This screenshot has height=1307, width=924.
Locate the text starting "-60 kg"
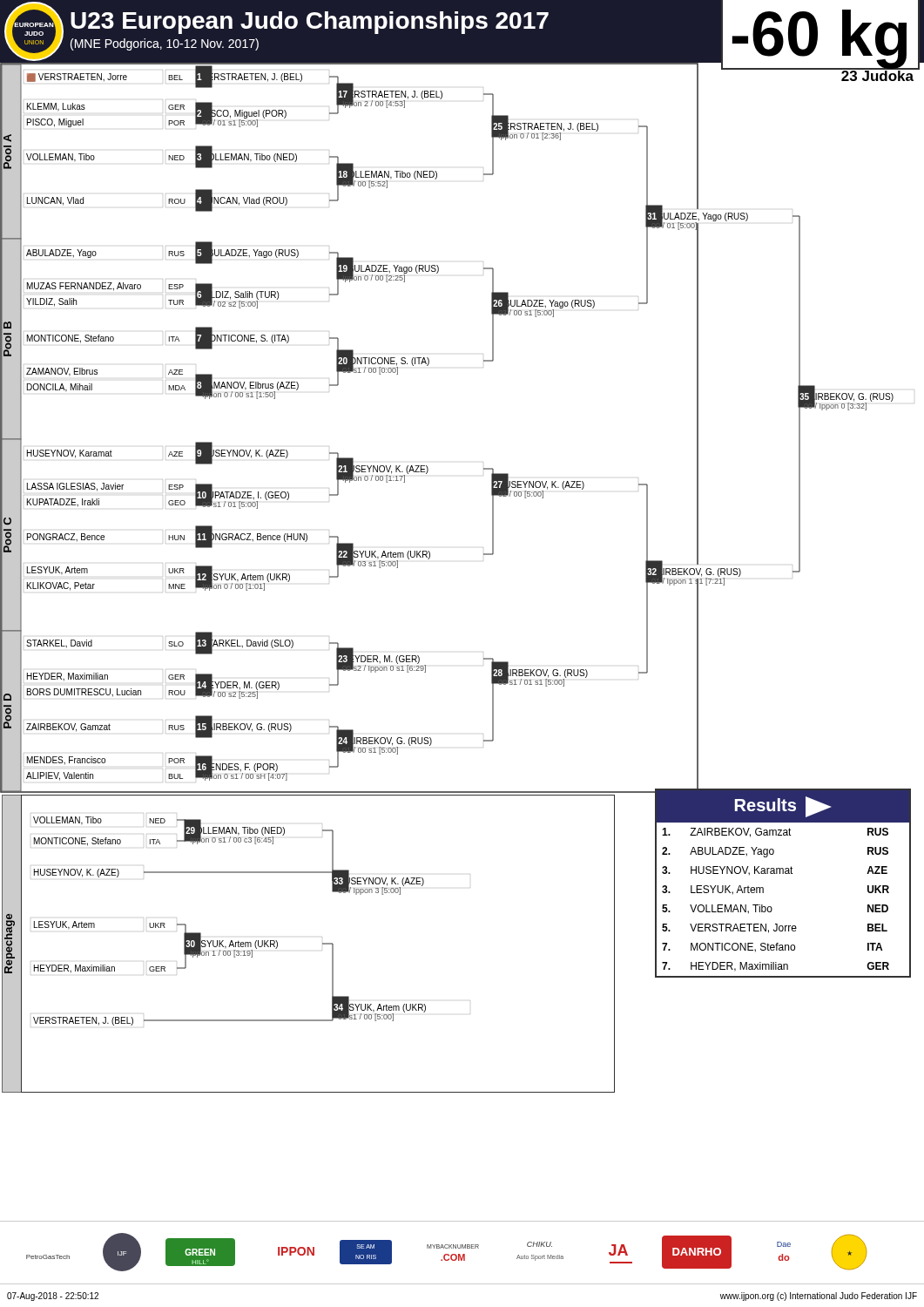tap(820, 34)
